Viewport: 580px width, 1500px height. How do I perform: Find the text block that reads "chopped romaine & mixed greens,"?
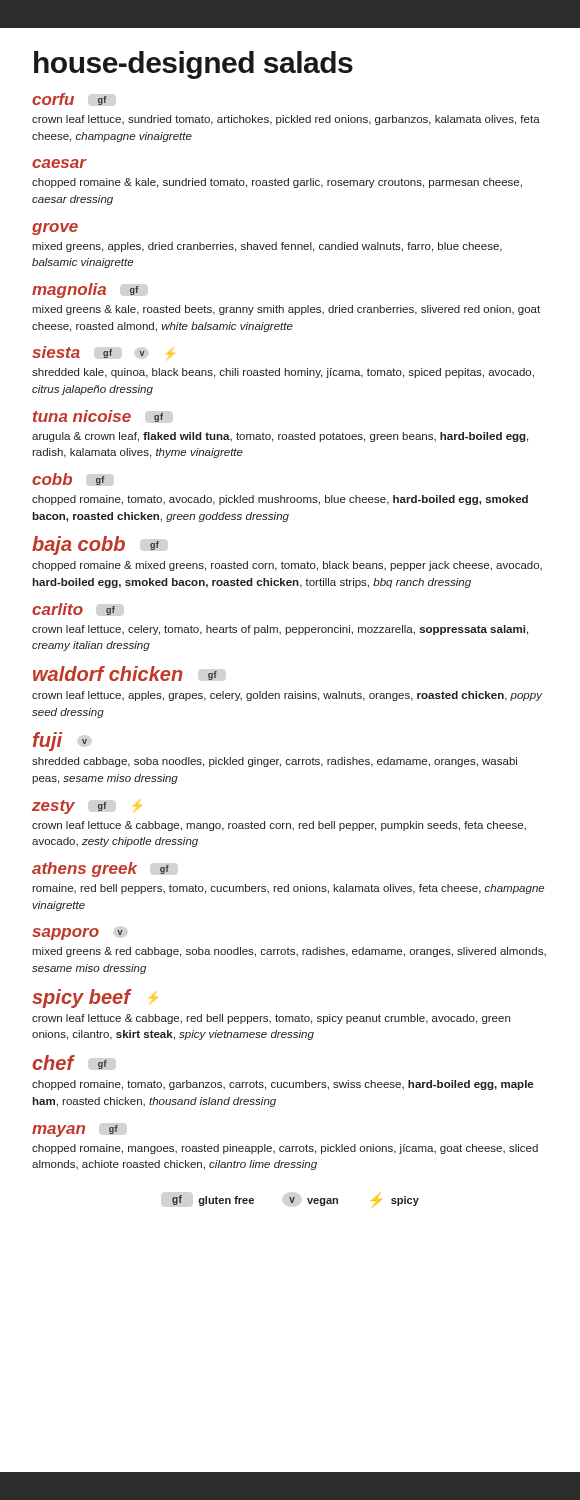point(287,574)
